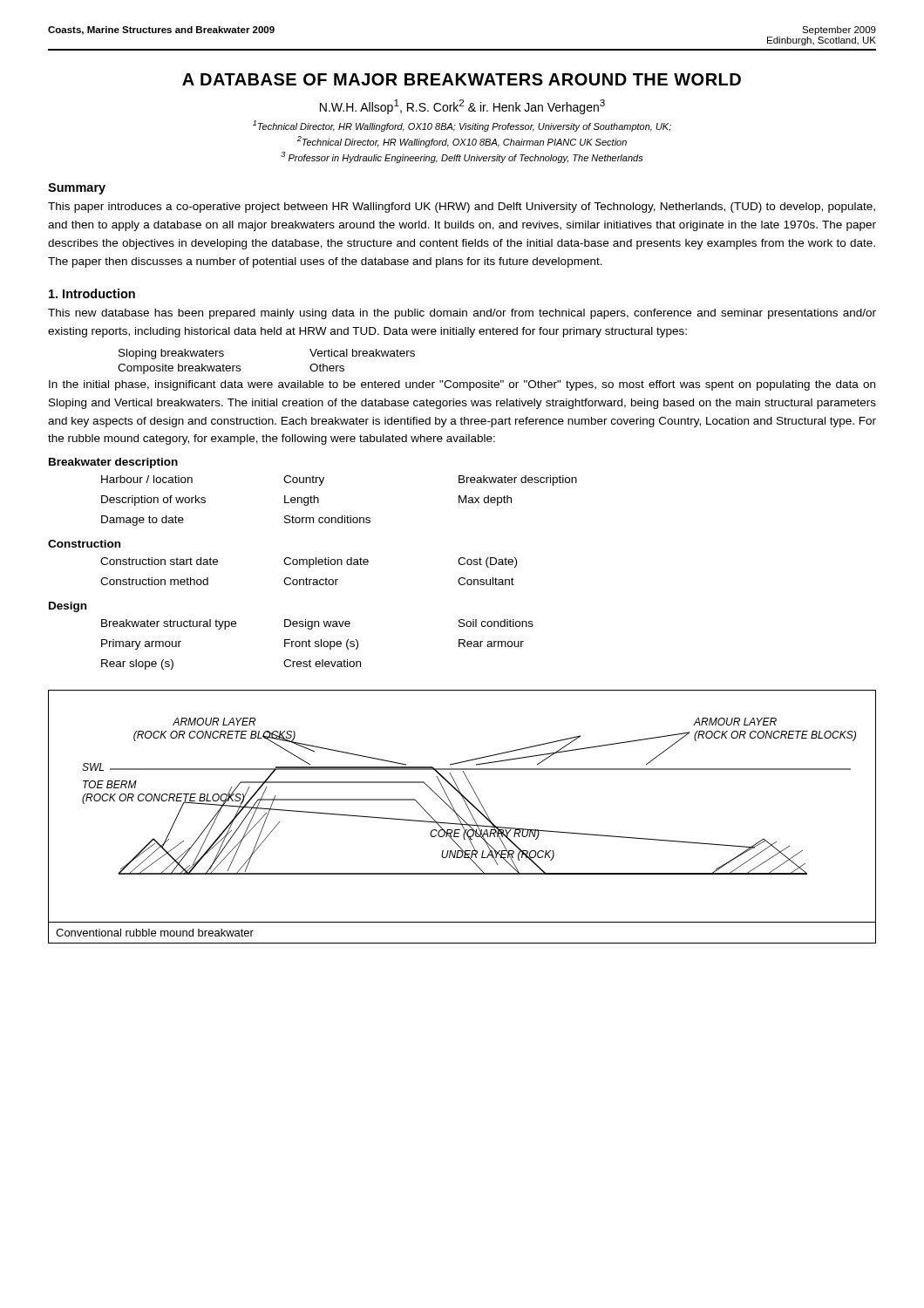Locate the text block that reads "1Technical Director, HR Wallingford, OX10 8BA; Visiting"
Viewport: 924px width, 1308px height.
point(462,140)
